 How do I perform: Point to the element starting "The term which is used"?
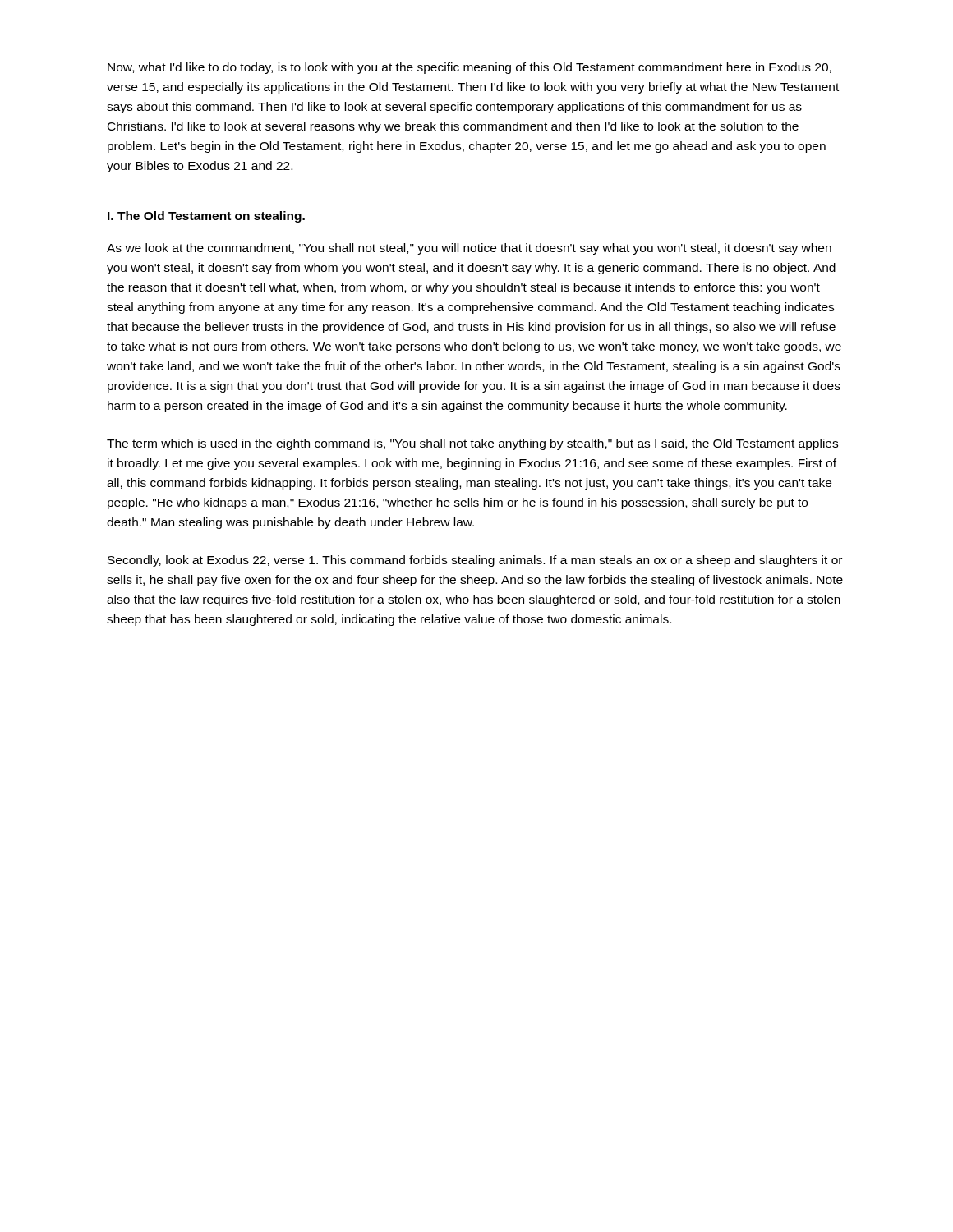point(473,483)
